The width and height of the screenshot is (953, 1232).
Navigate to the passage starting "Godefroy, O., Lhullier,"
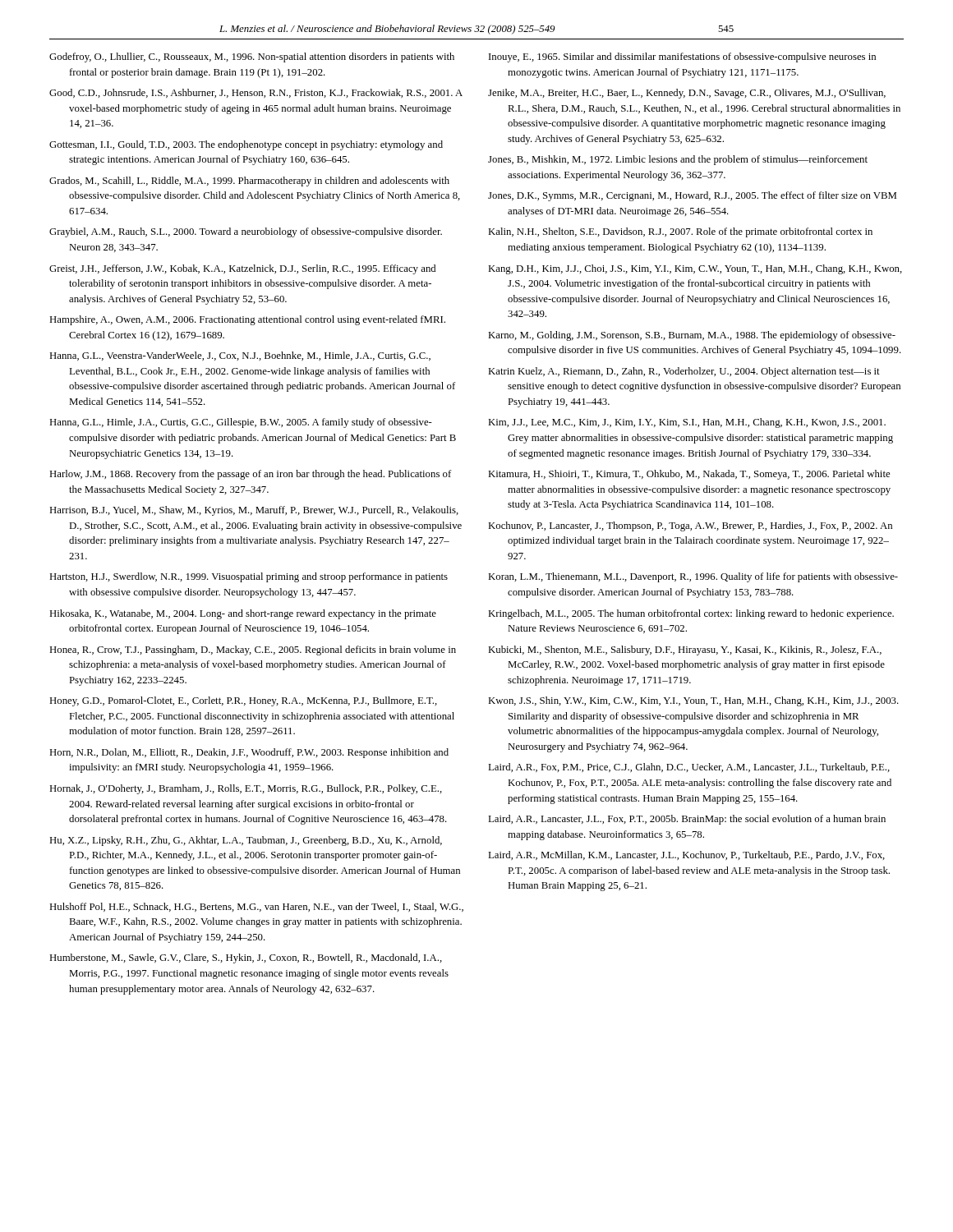click(252, 64)
